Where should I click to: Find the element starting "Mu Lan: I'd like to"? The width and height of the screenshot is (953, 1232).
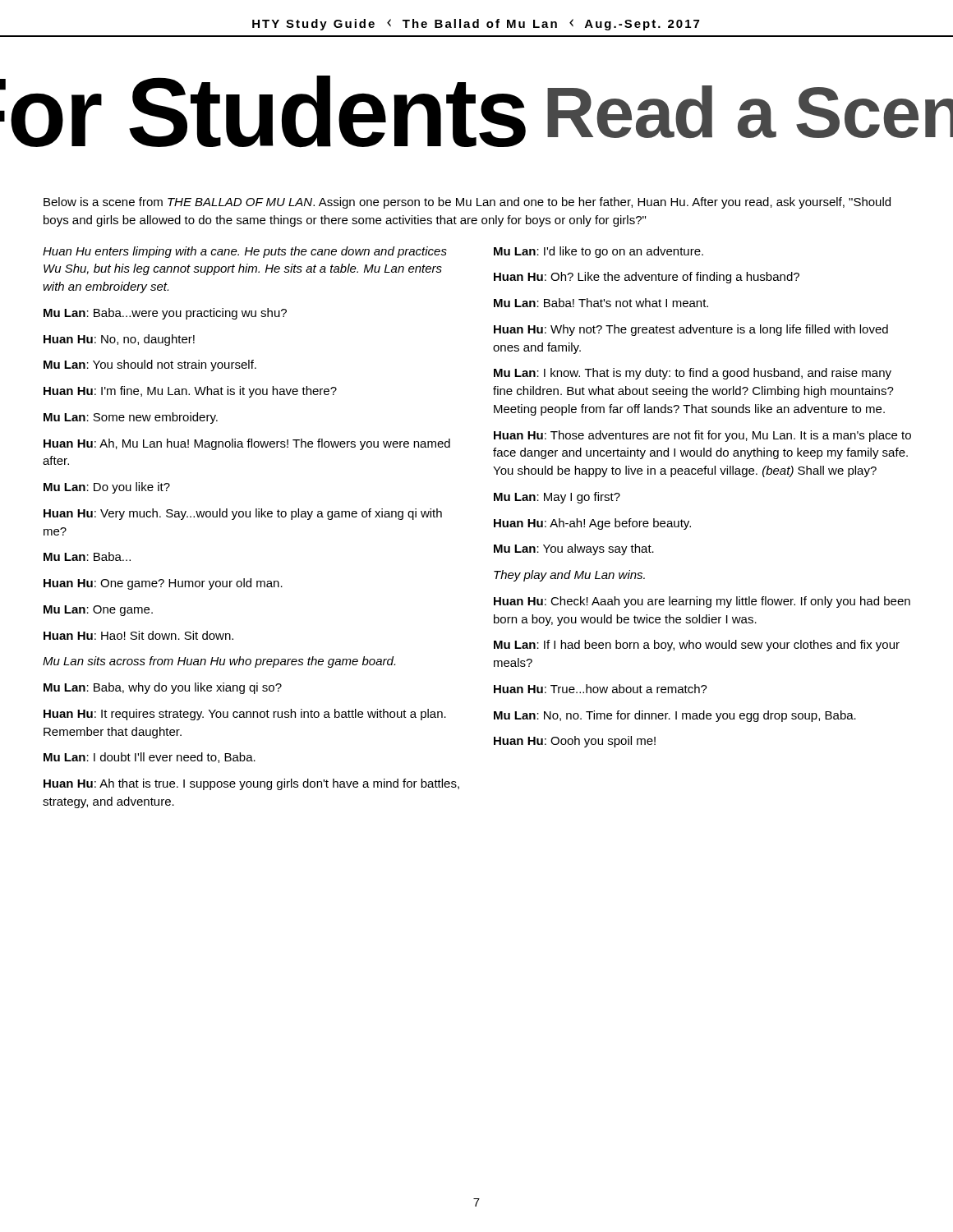click(599, 251)
